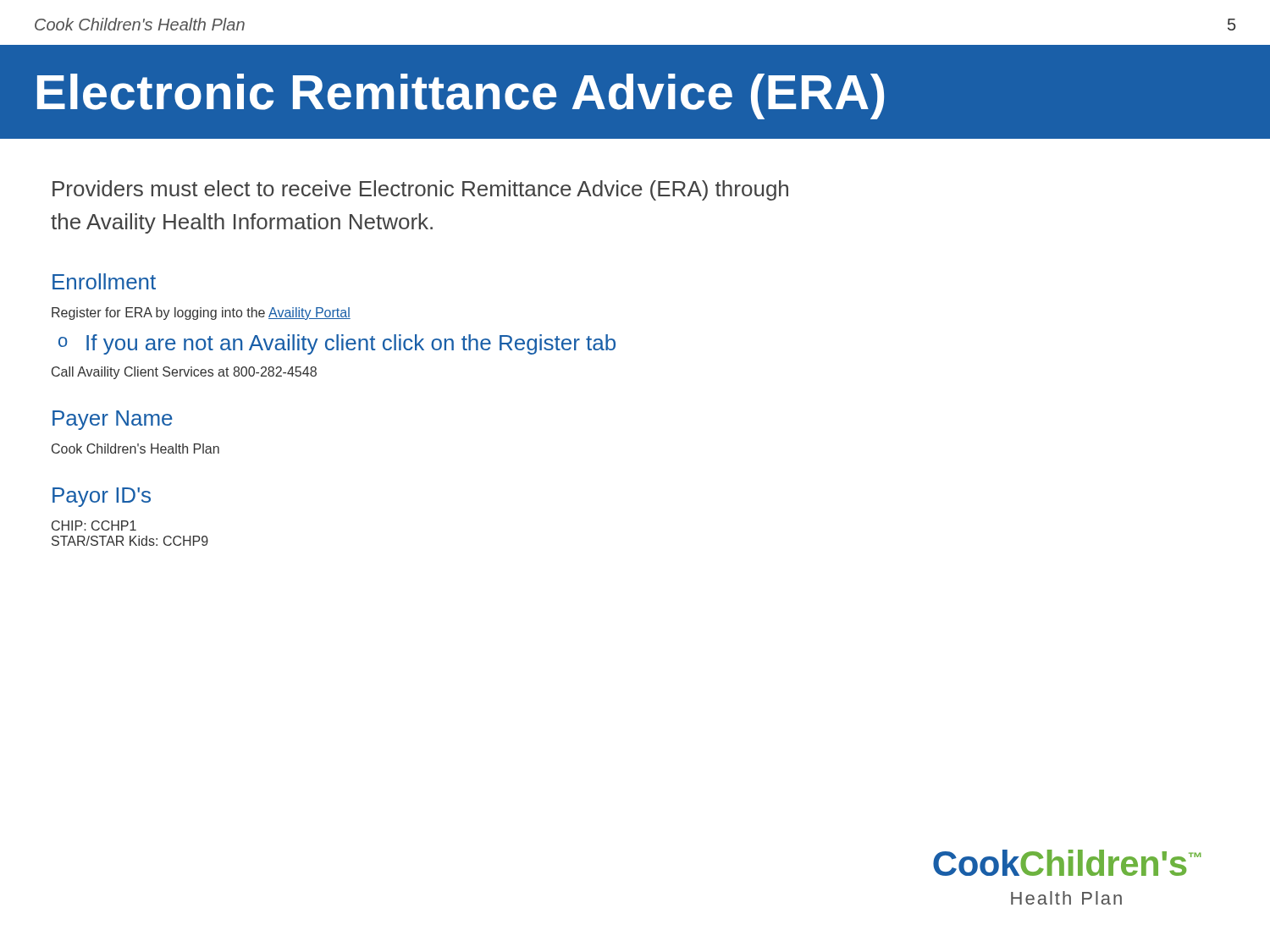
Task: Navigate to the block starting "Payer Name"
Action: coord(112,418)
